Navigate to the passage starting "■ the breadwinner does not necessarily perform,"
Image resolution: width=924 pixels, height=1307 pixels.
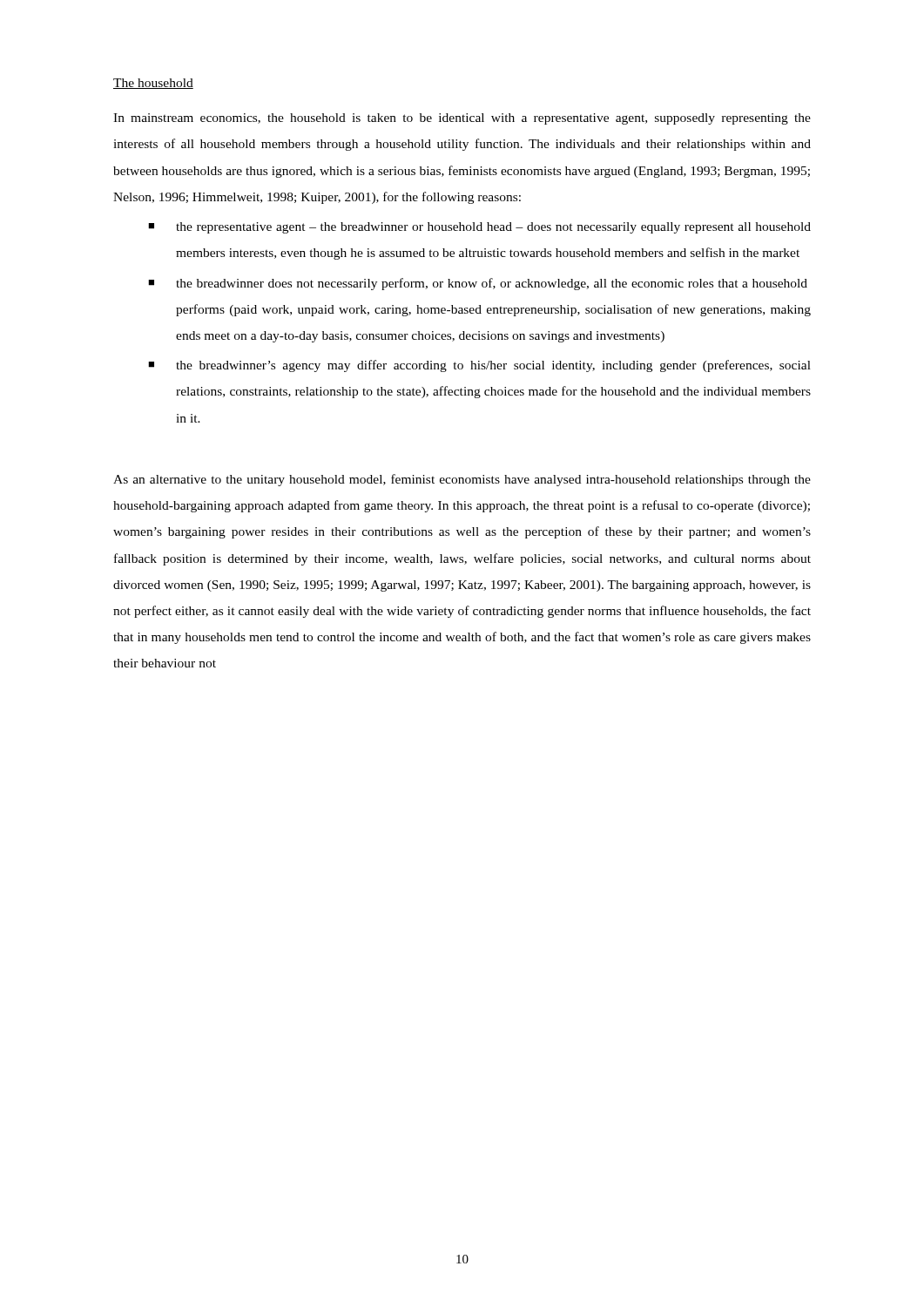(x=479, y=309)
